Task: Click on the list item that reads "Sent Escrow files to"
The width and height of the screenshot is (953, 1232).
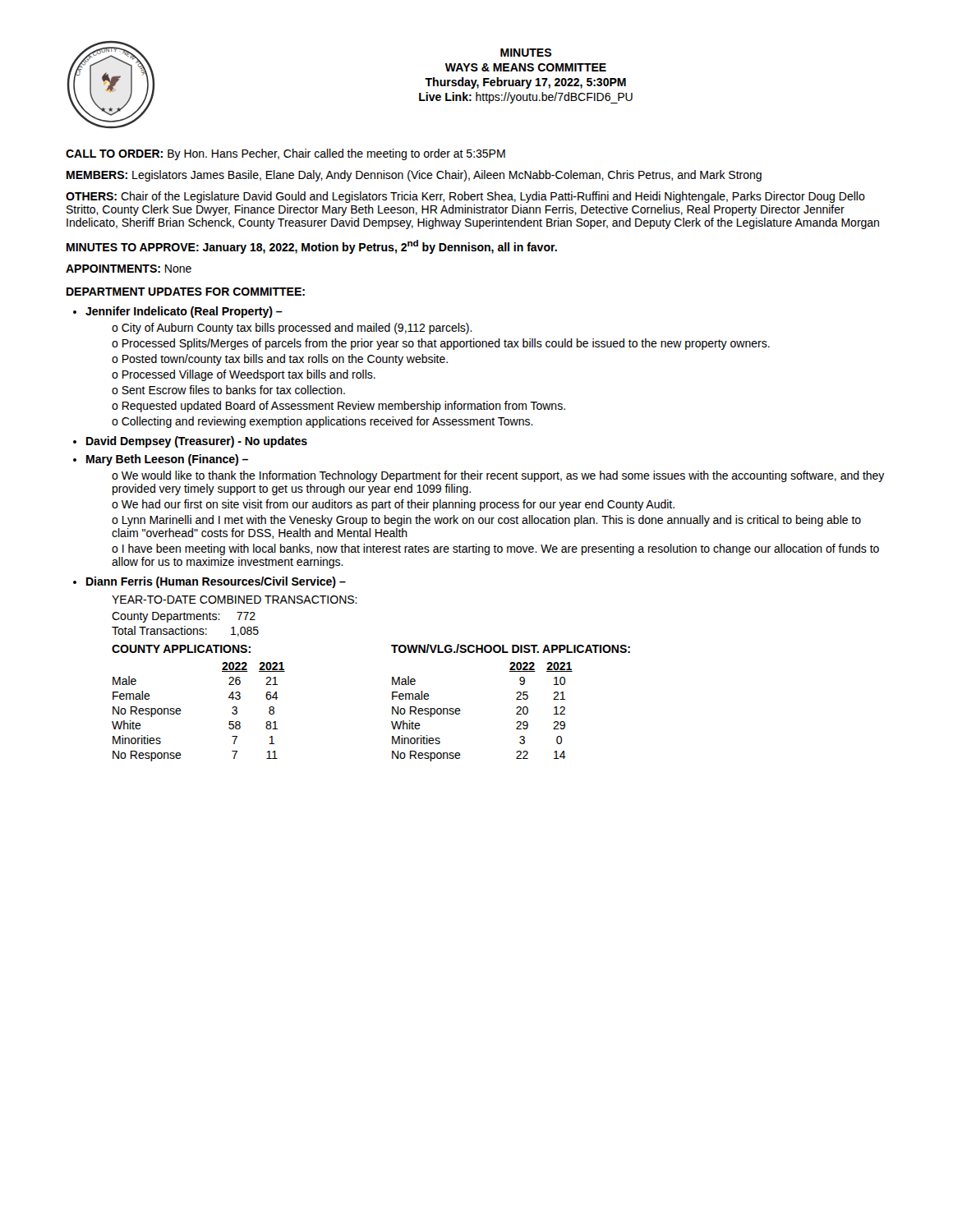Action: pos(234,390)
